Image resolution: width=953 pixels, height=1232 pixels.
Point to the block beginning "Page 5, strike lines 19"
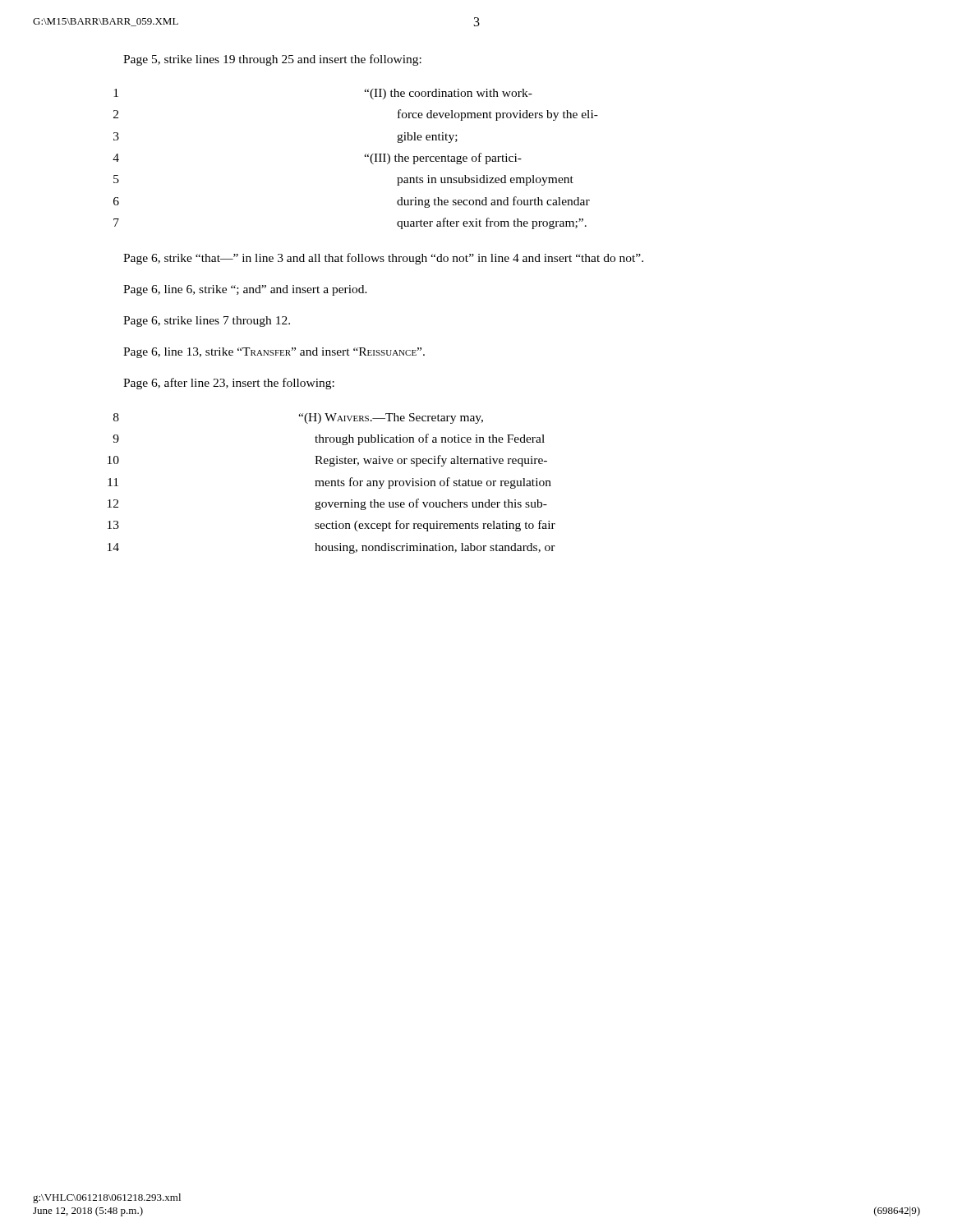coord(273,59)
